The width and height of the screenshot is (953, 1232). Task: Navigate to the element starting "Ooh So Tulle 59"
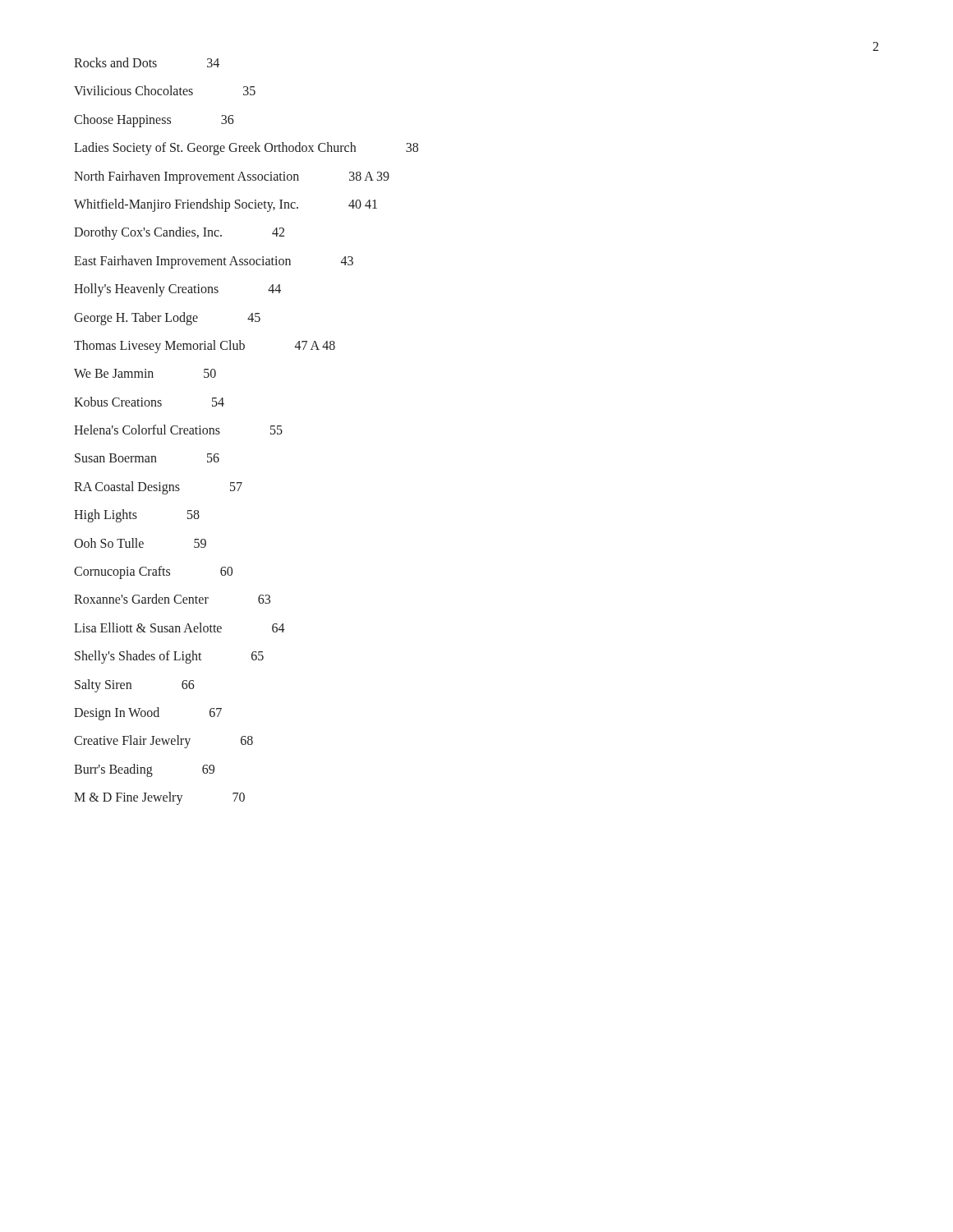pos(140,544)
